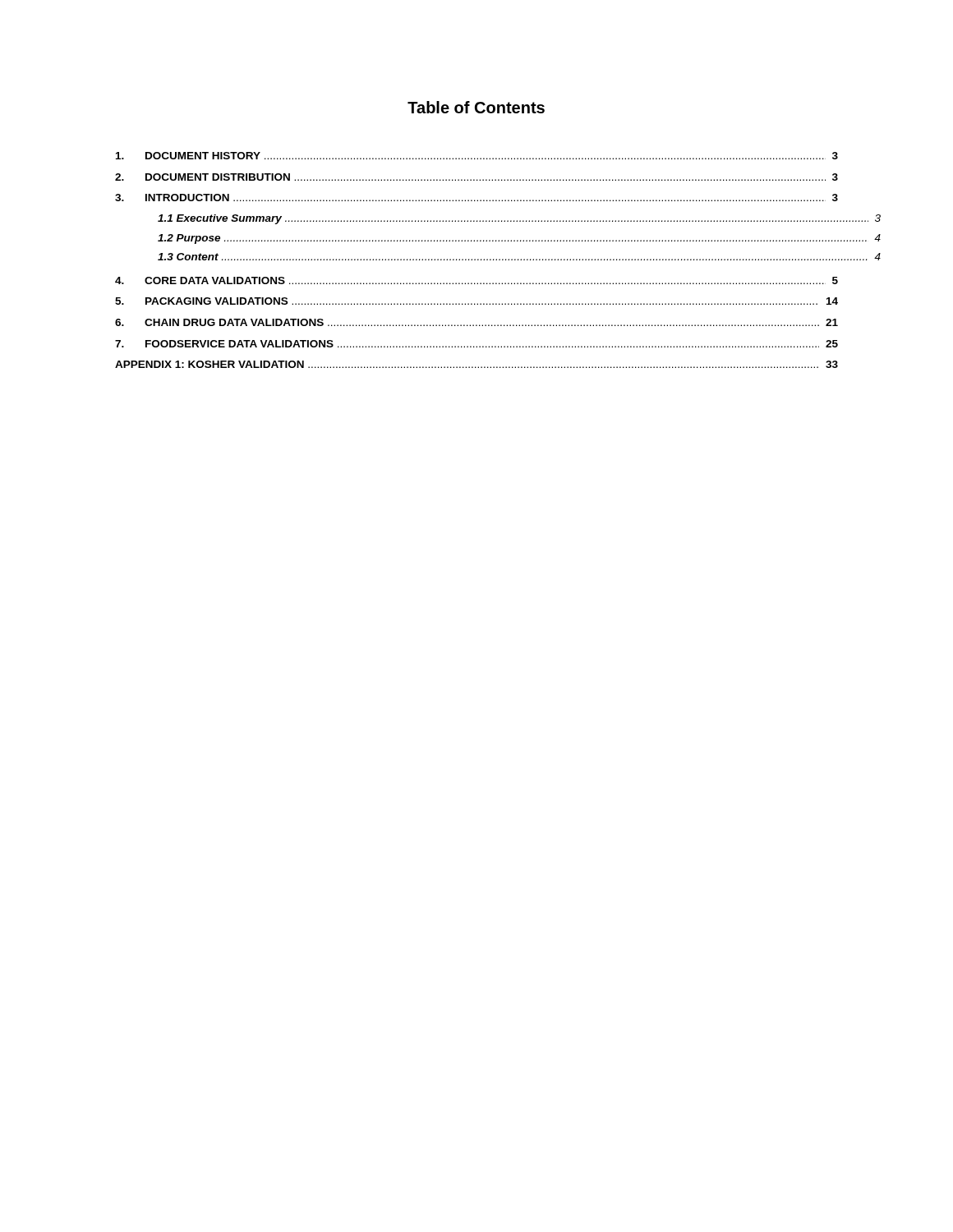
Task: Point to the region starting "7.FOODSERVICE DATA VALIDATIONS"
Action: 476,344
